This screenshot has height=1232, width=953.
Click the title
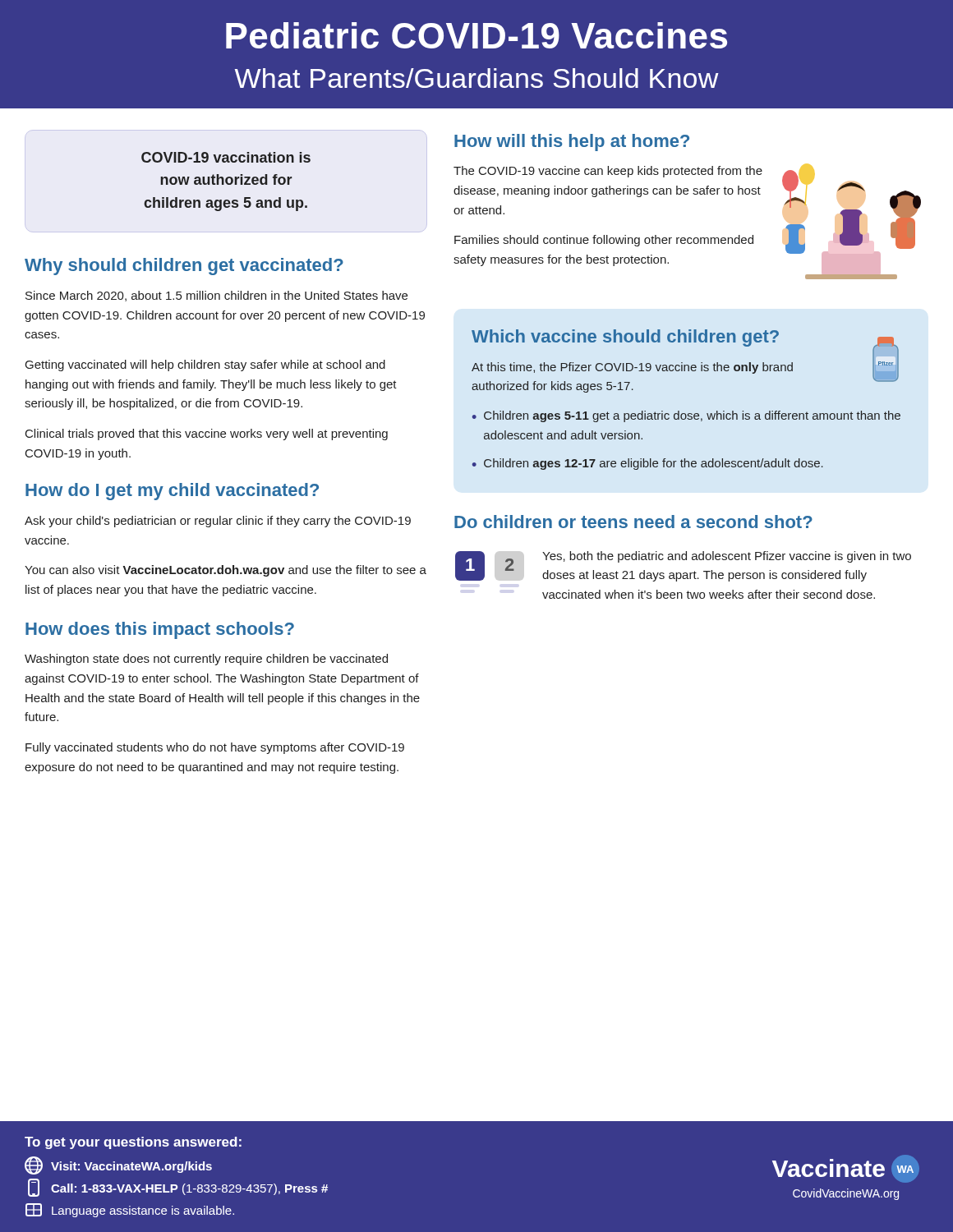click(x=476, y=55)
